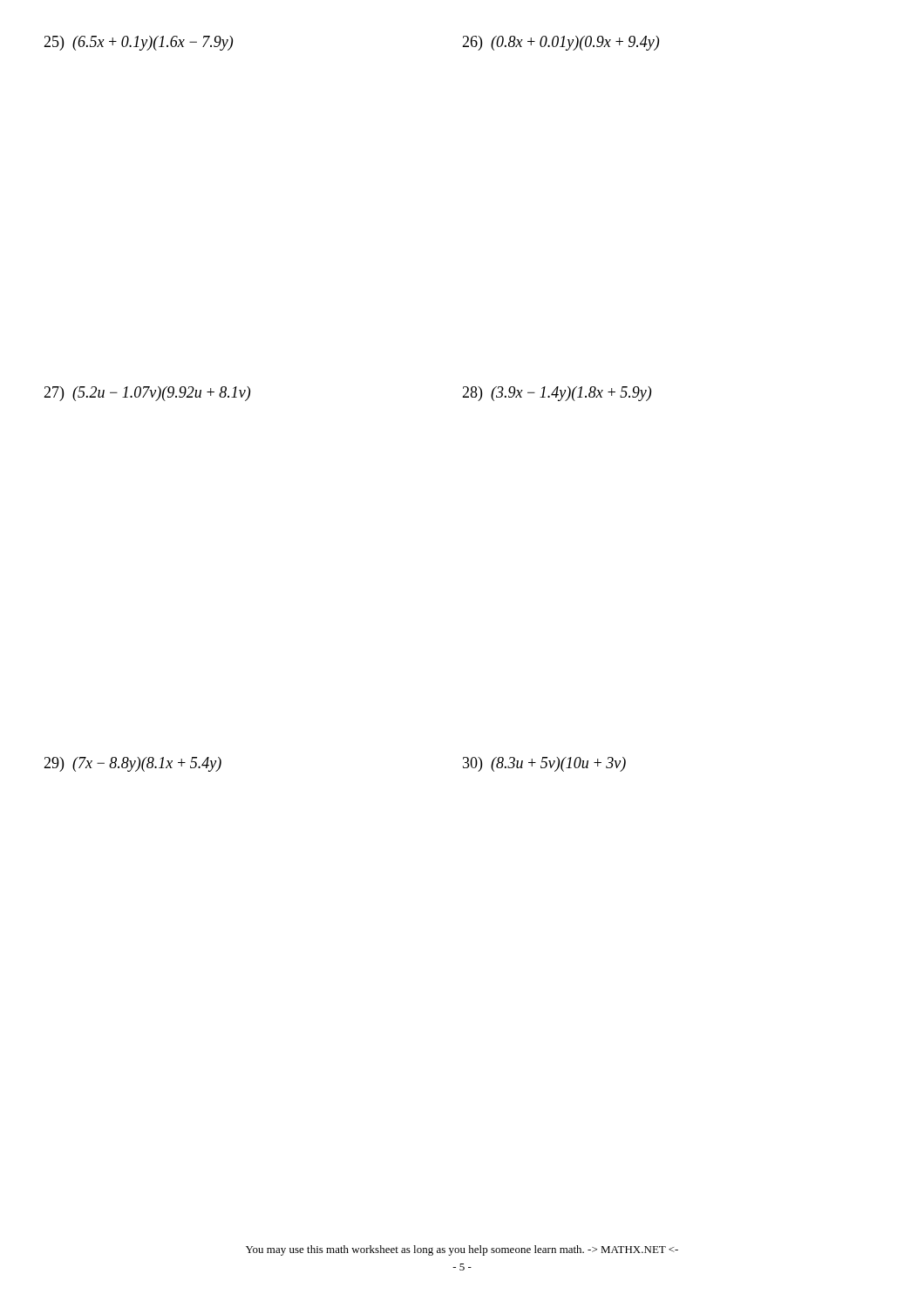
Task: Select the passage starting "25) (6.5x +"
Action: [x=139, y=42]
